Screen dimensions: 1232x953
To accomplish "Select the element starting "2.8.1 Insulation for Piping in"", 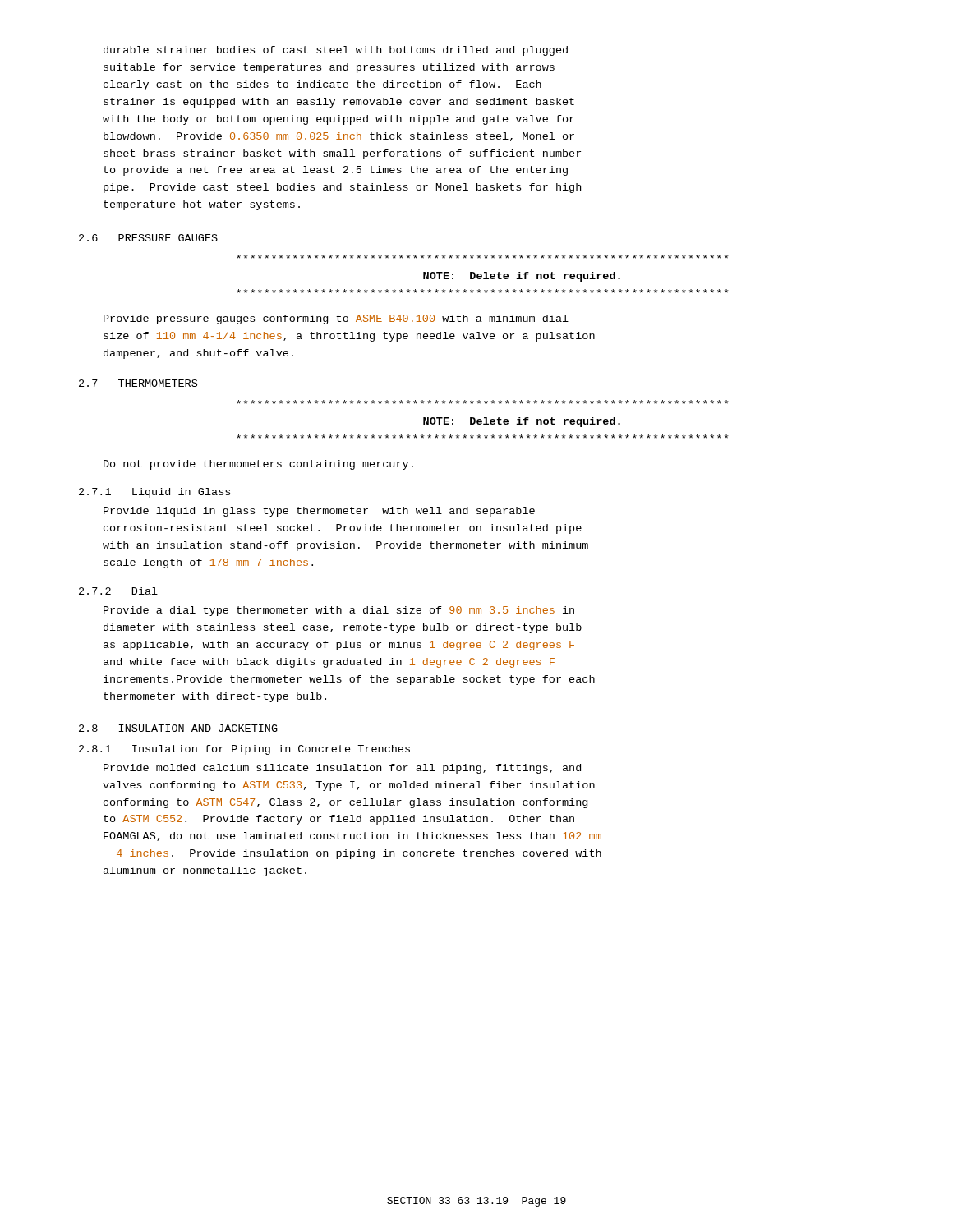I will click(244, 749).
